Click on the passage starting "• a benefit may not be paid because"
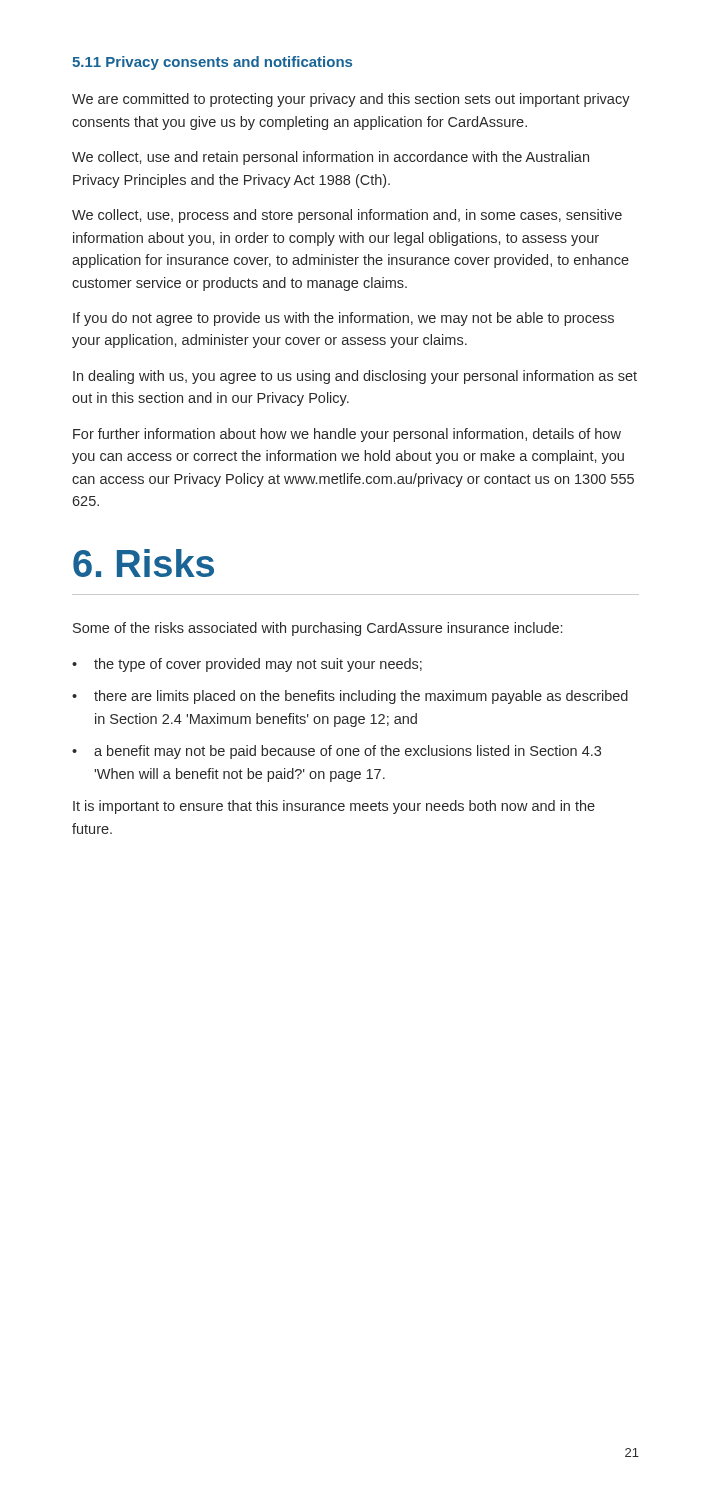 (356, 763)
